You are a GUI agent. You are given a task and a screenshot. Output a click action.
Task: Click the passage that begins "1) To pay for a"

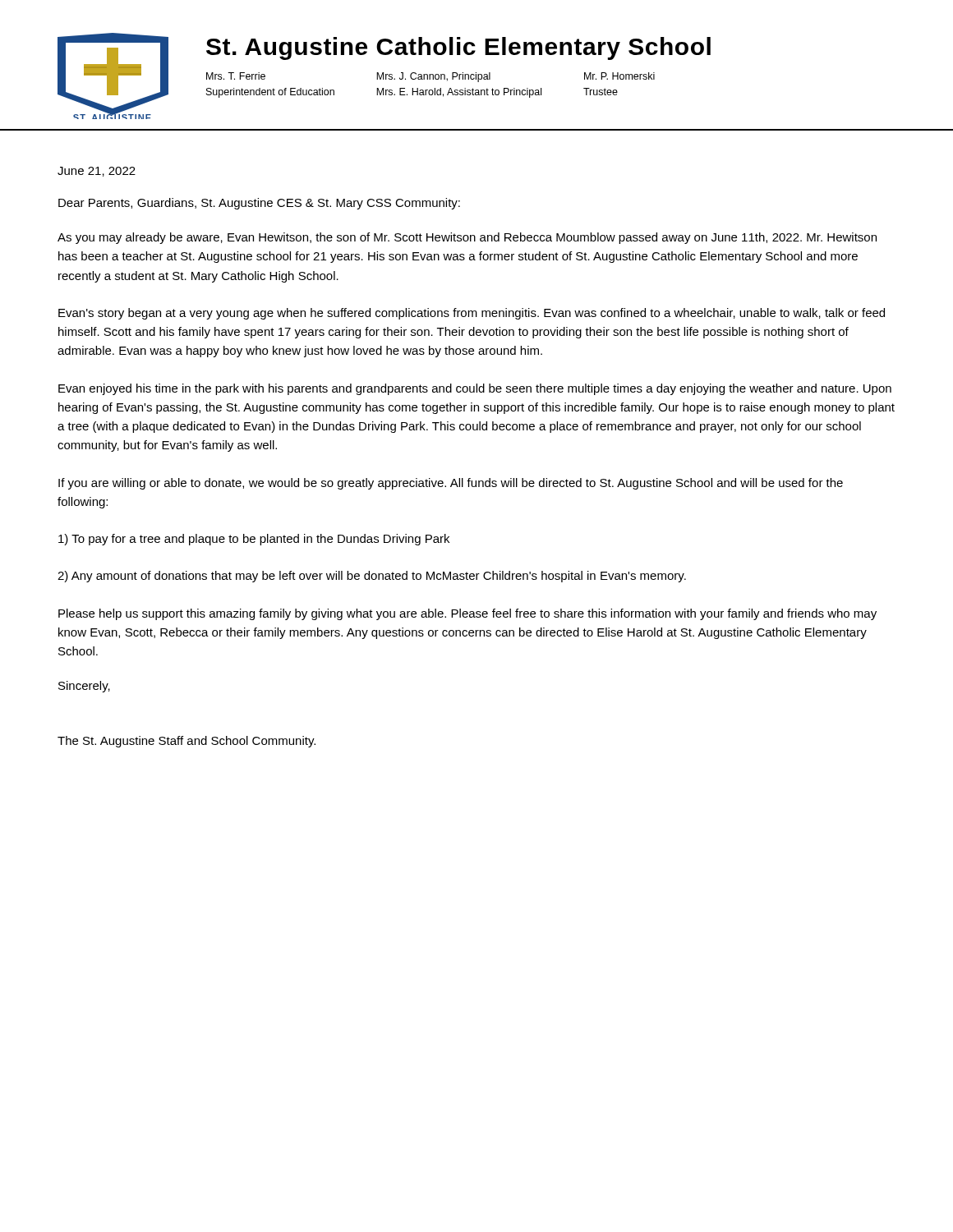click(x=254, y=538)
